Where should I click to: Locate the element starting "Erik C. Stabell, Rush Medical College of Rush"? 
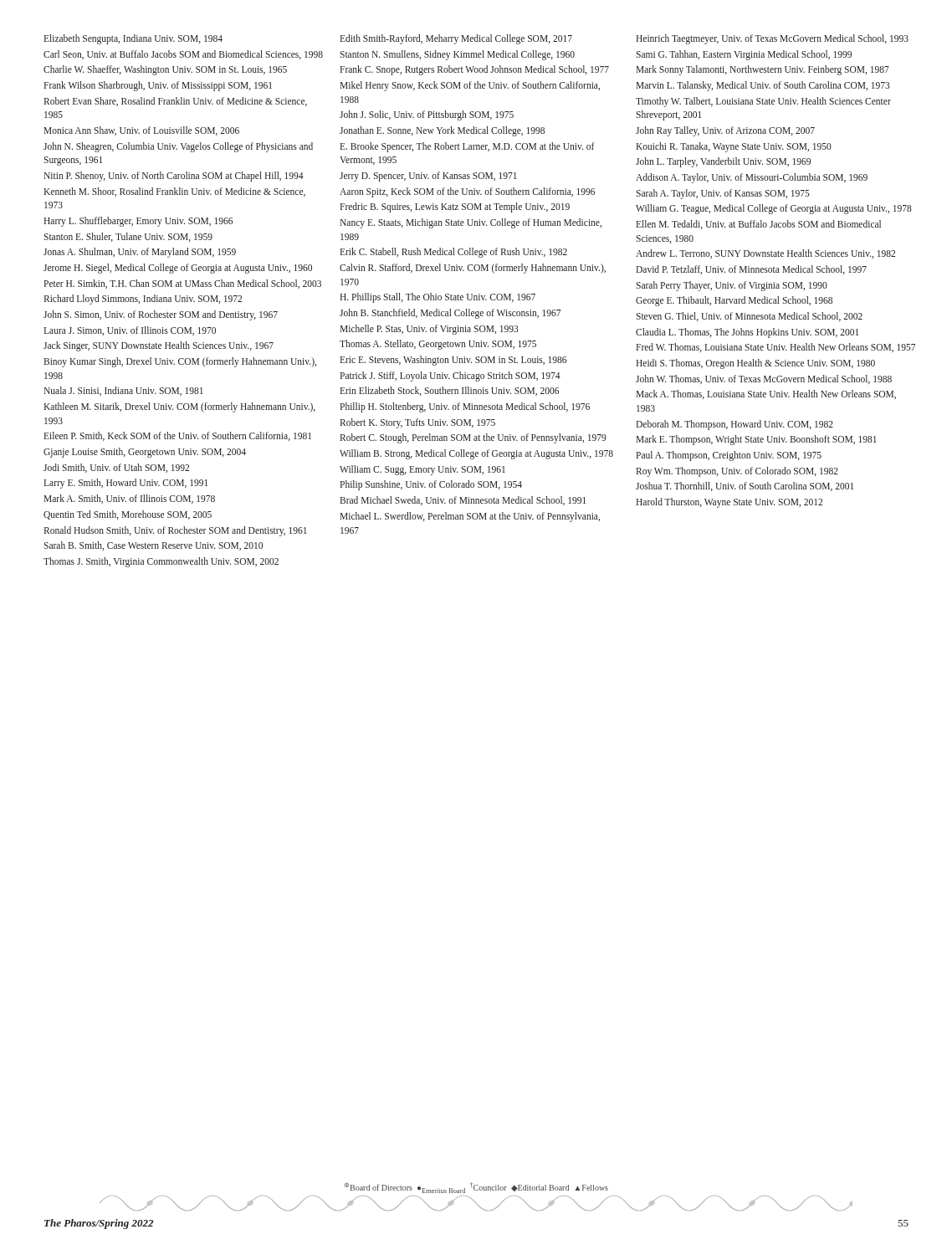coord(454,252)
